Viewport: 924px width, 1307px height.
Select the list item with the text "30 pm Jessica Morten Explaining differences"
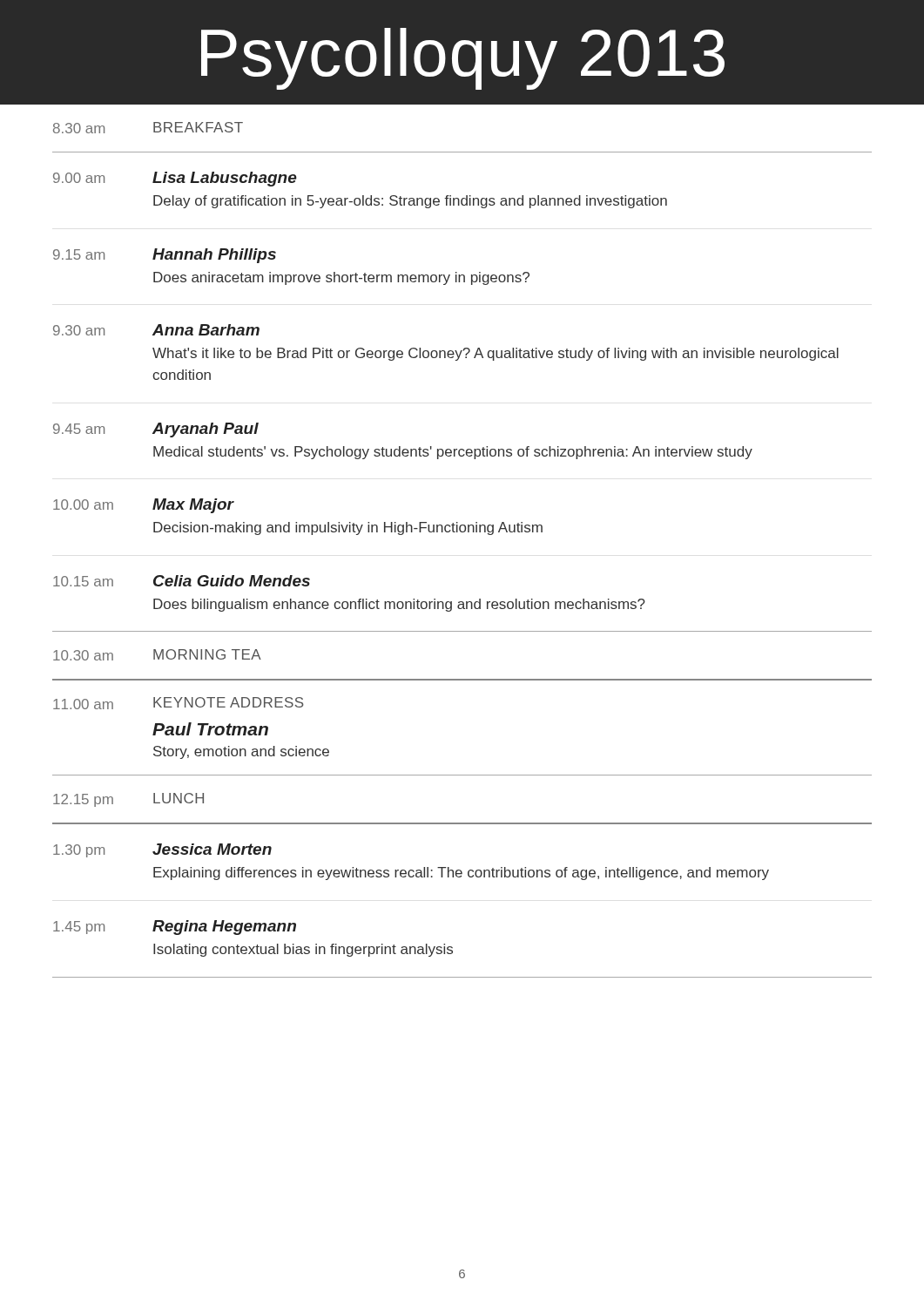pos(411,862)
